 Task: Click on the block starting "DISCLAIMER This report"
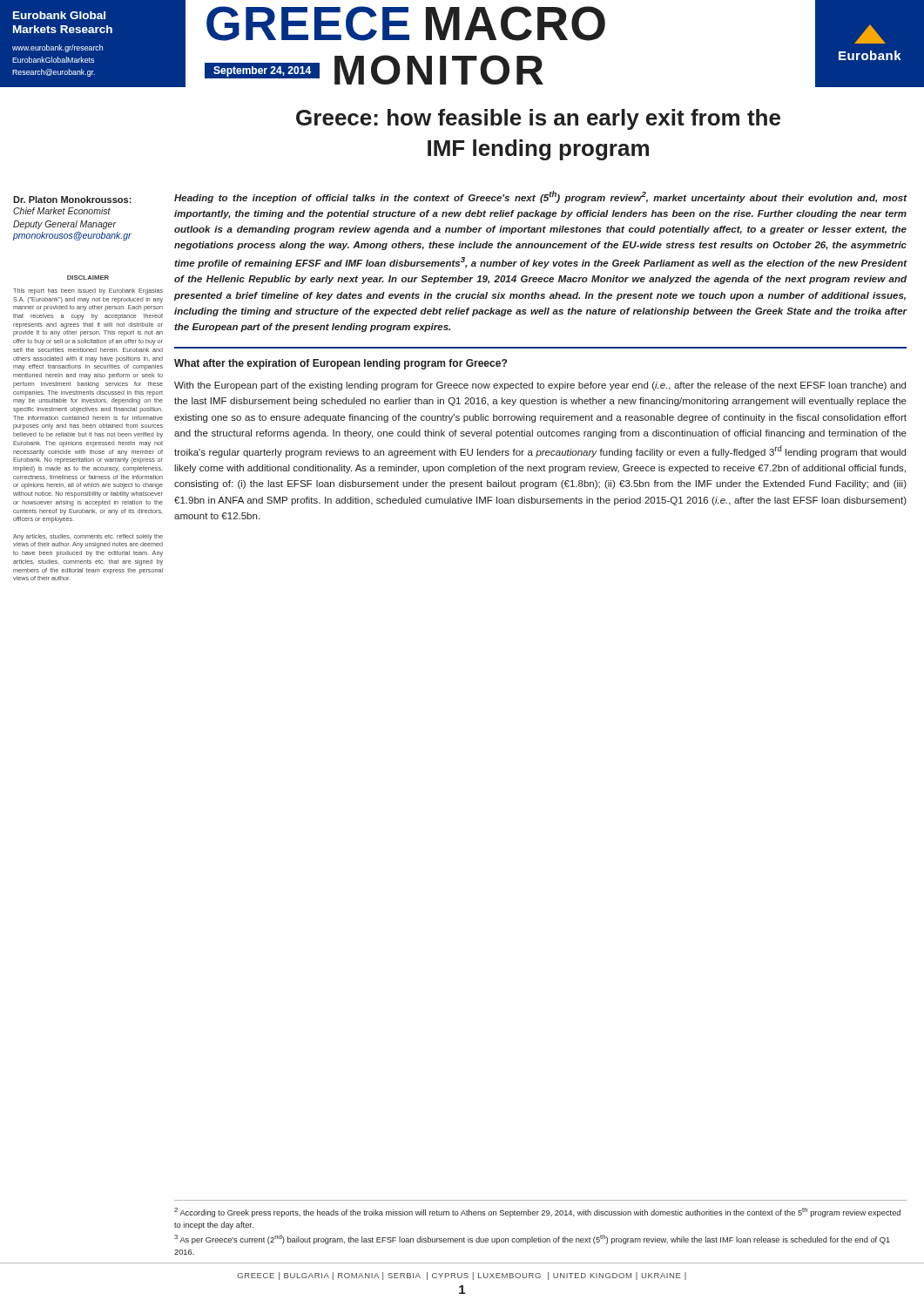(x=88, y=428)
